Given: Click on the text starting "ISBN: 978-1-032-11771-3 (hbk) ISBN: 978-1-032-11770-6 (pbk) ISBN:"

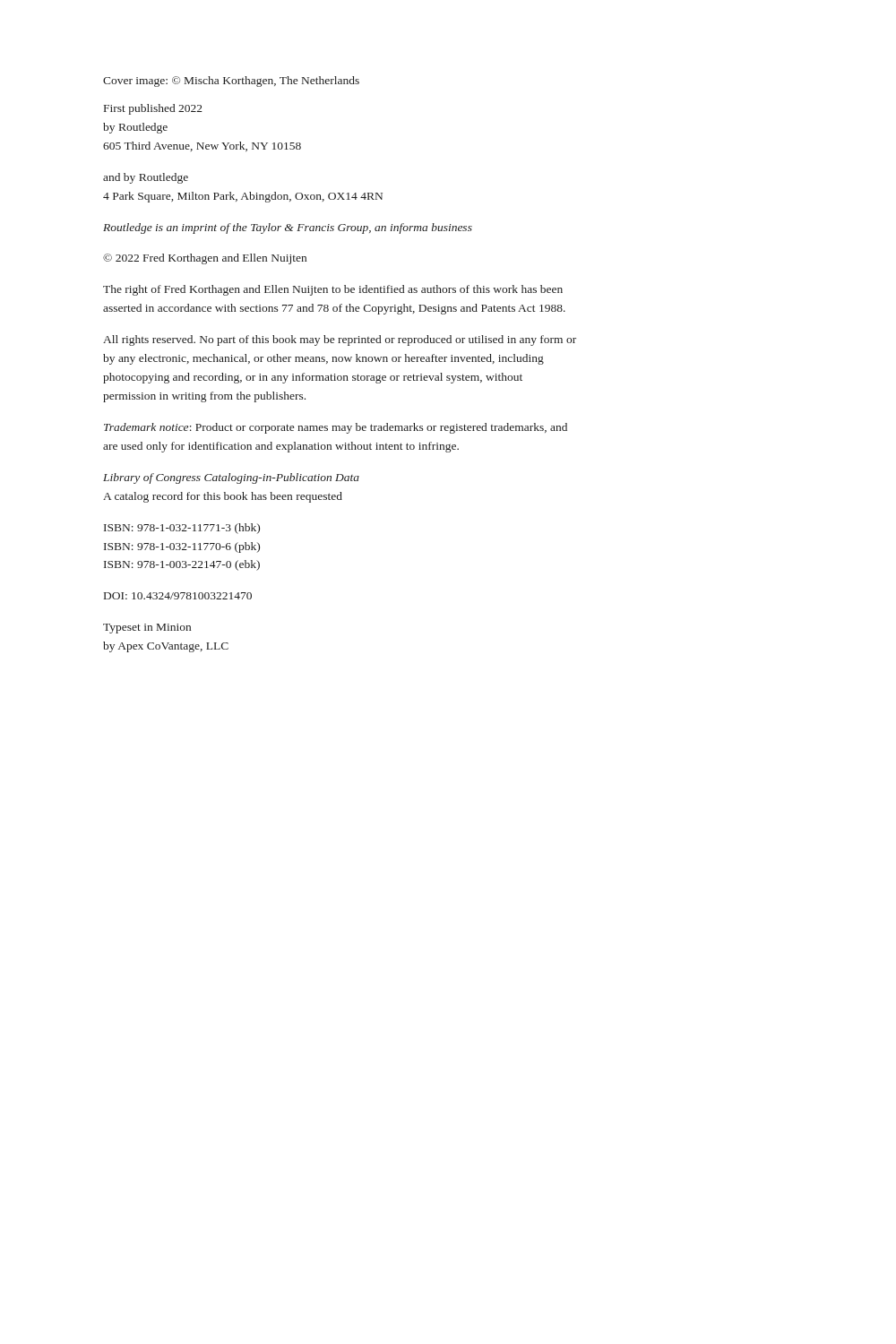Looking at the screenshot, I should 182,546.
